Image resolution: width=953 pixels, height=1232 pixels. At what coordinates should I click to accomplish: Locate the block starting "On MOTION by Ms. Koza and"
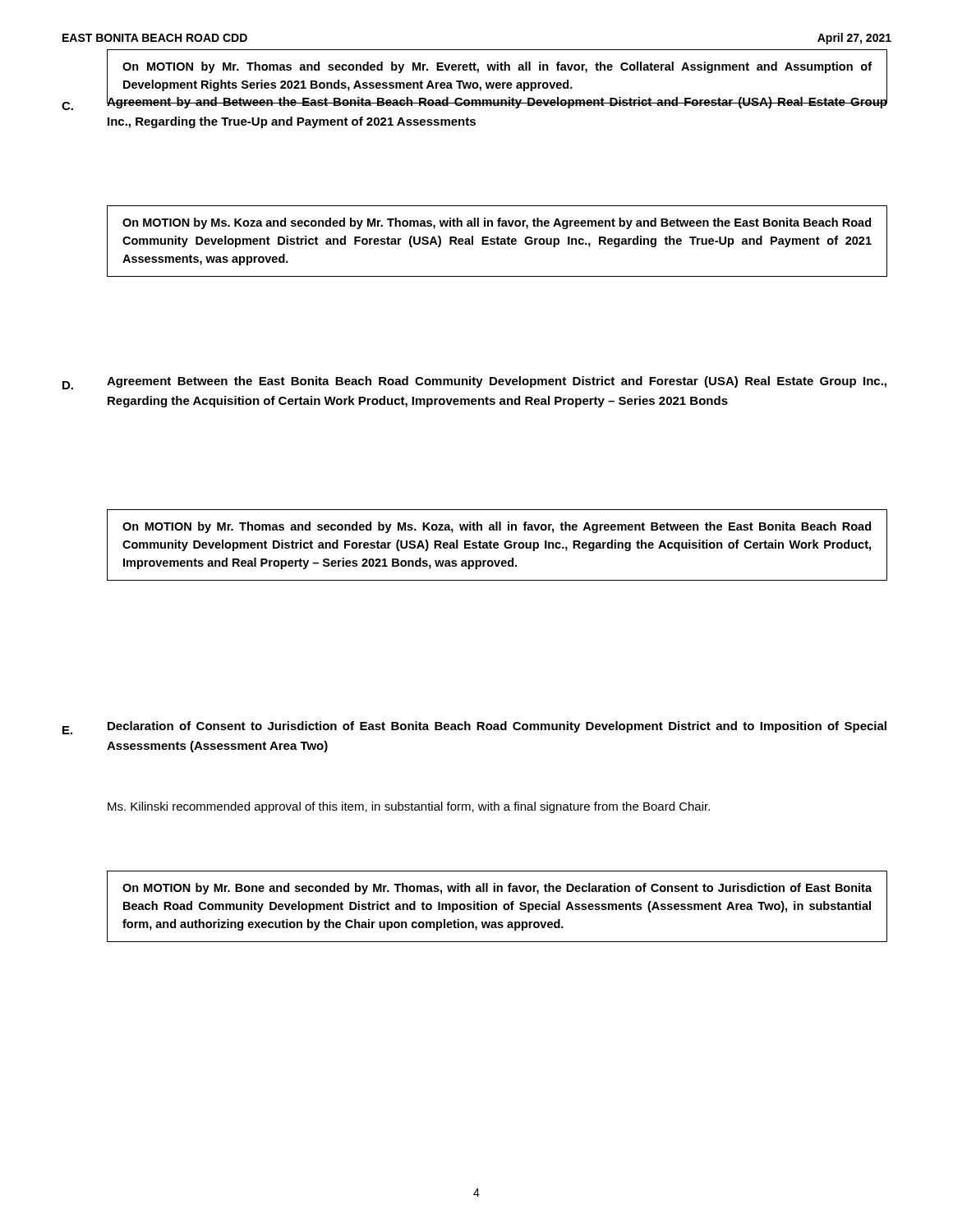coord(497,241)
